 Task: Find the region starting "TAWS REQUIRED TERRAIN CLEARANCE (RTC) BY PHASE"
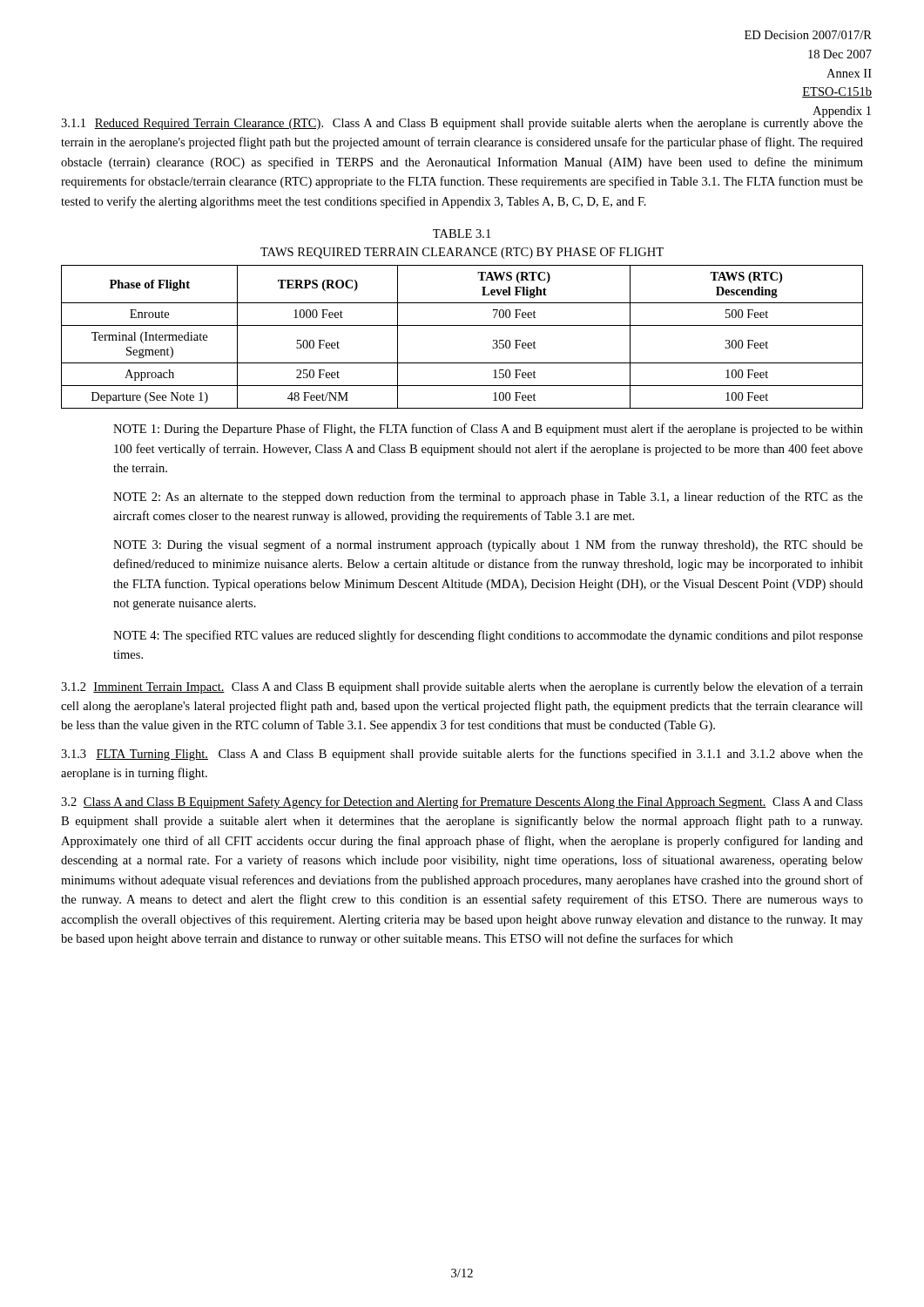click(462, 252)
